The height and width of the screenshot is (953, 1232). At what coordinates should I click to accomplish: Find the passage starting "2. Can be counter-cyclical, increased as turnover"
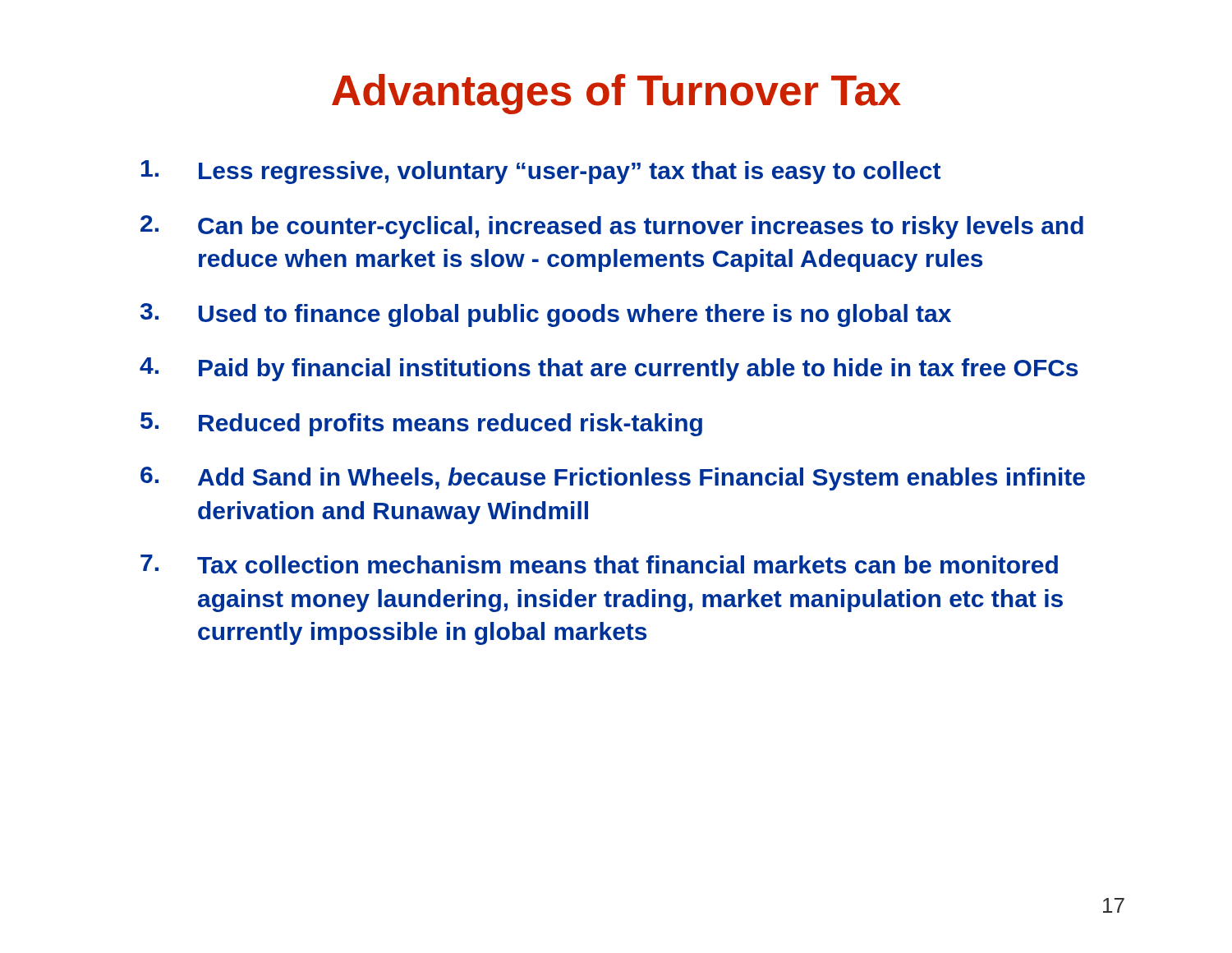click(x=632, y=242)
